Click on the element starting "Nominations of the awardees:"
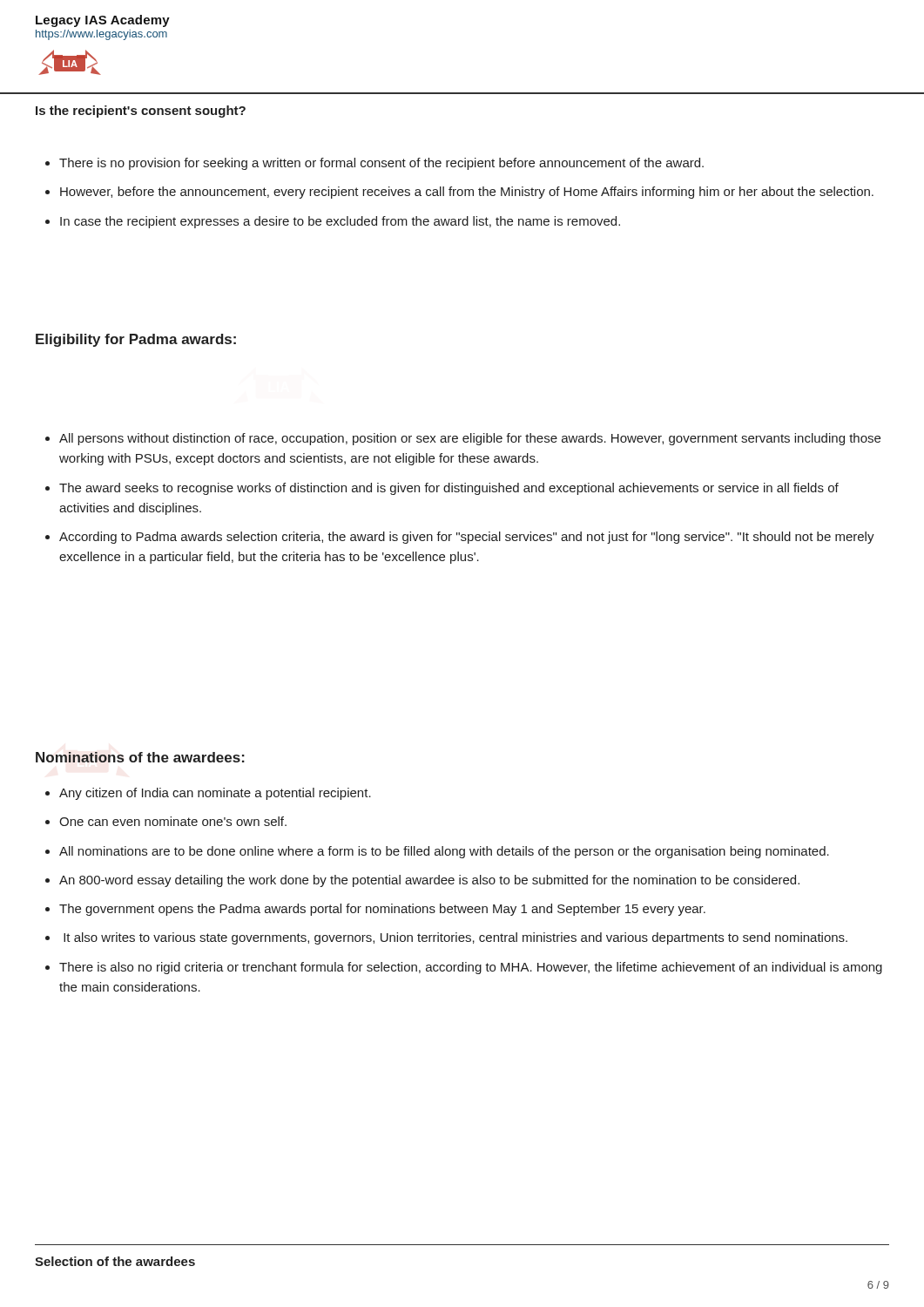This screenshot has width=924, height=1307. tap(140, 758)
